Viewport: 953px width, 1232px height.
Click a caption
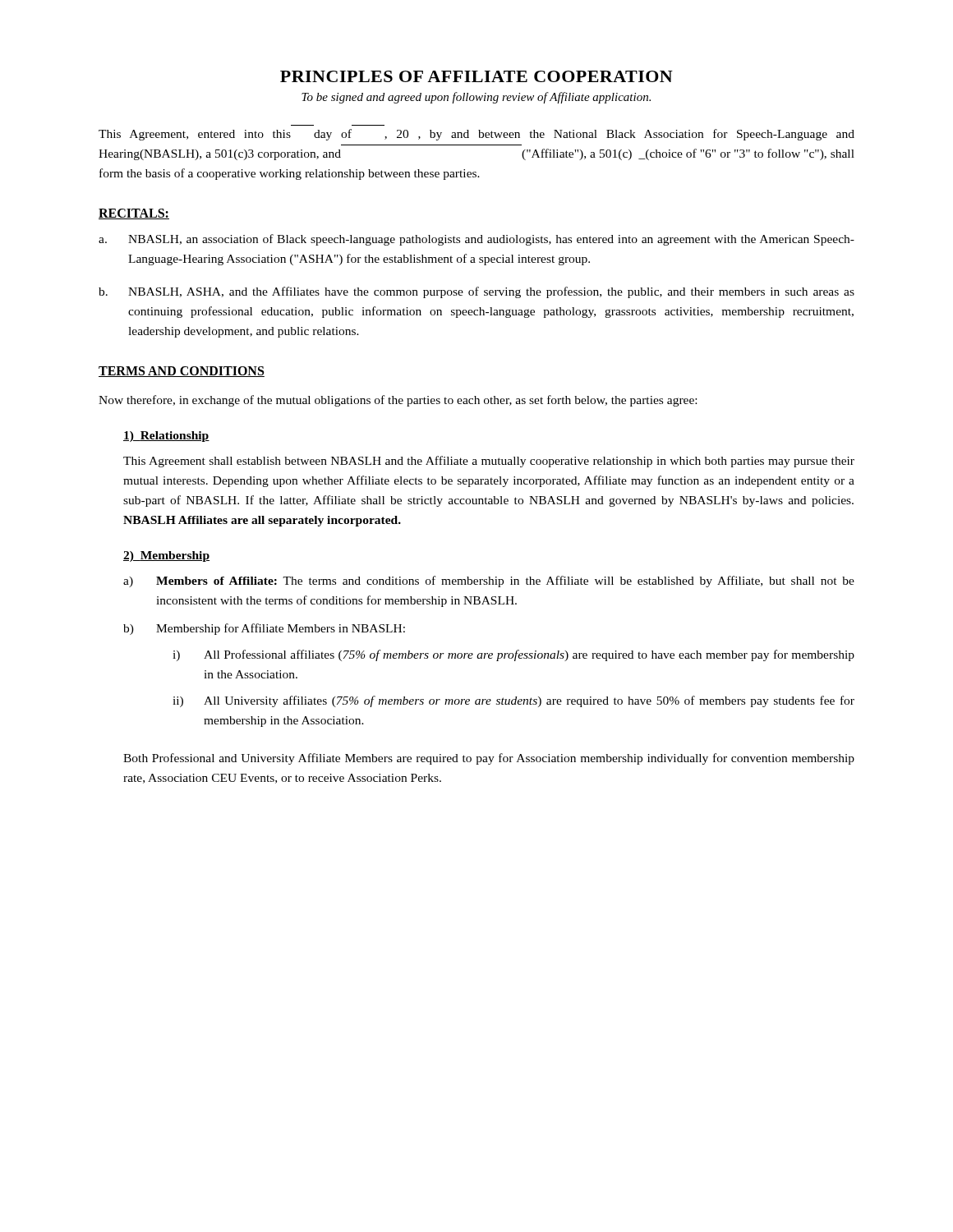tap(476, 97)
